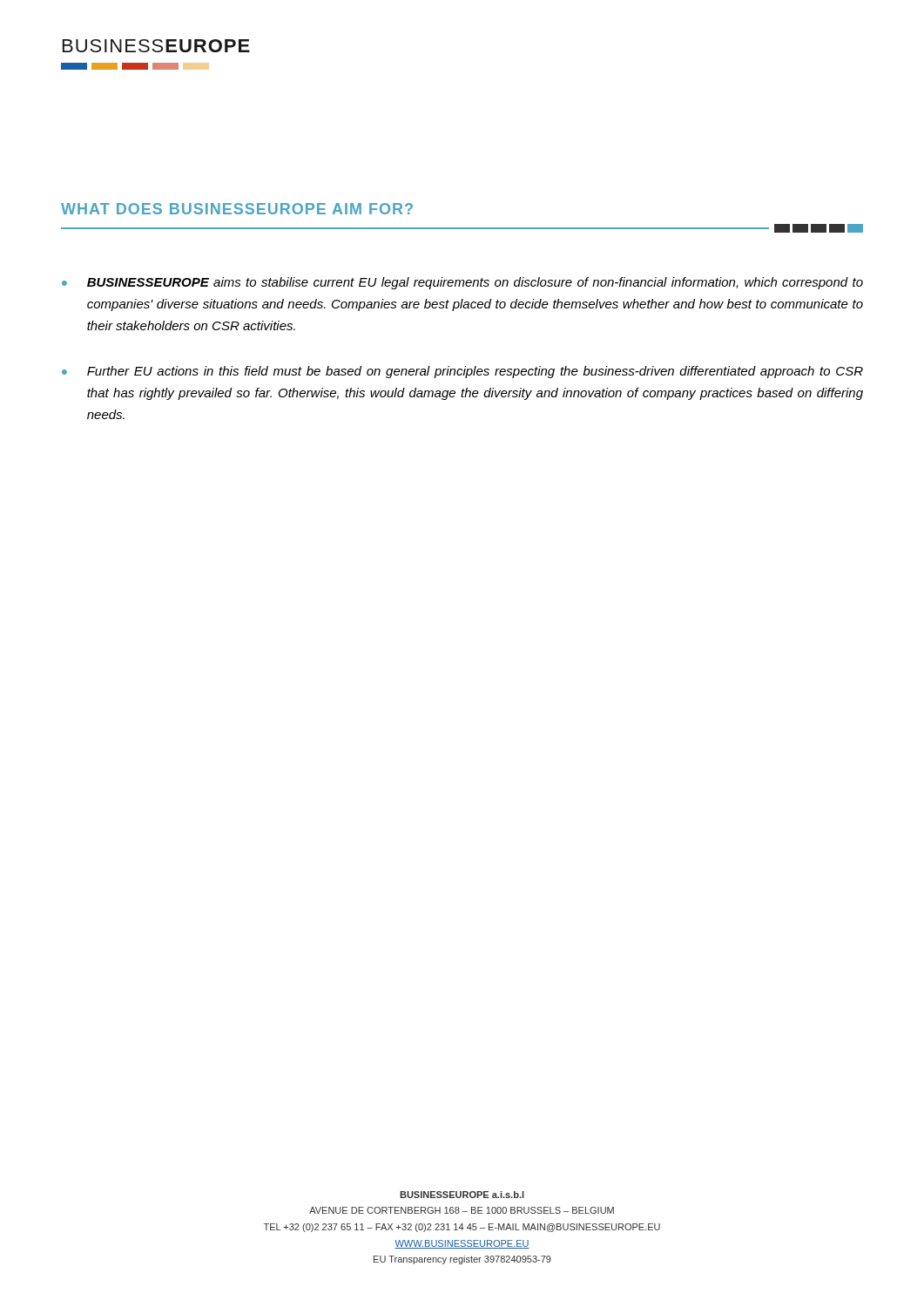924x1307 pixels.
Task: Locate the logo
Action: pyautogui.click(x=157, y=52)
